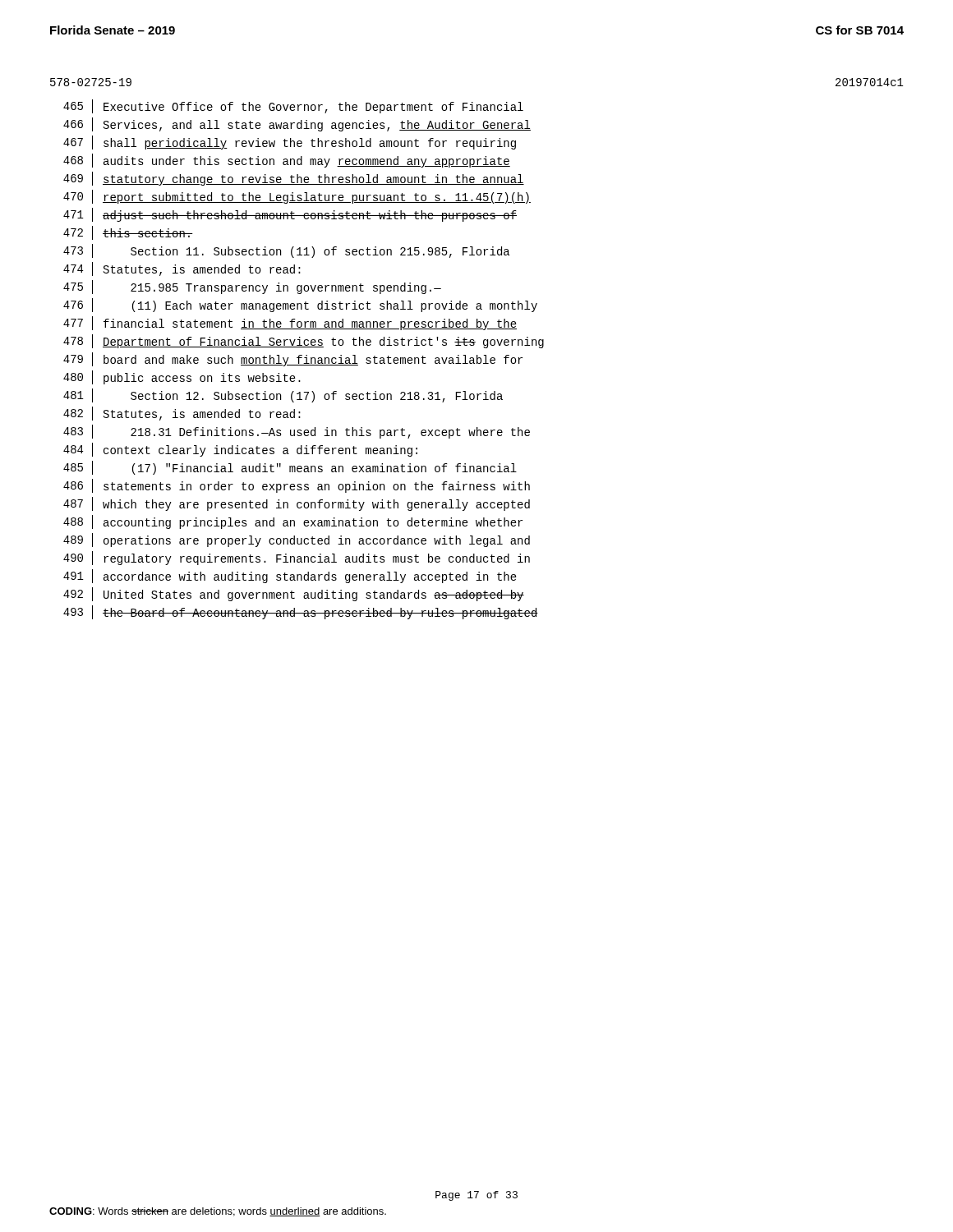Locate the text "472 this section."

coord(476,235)
